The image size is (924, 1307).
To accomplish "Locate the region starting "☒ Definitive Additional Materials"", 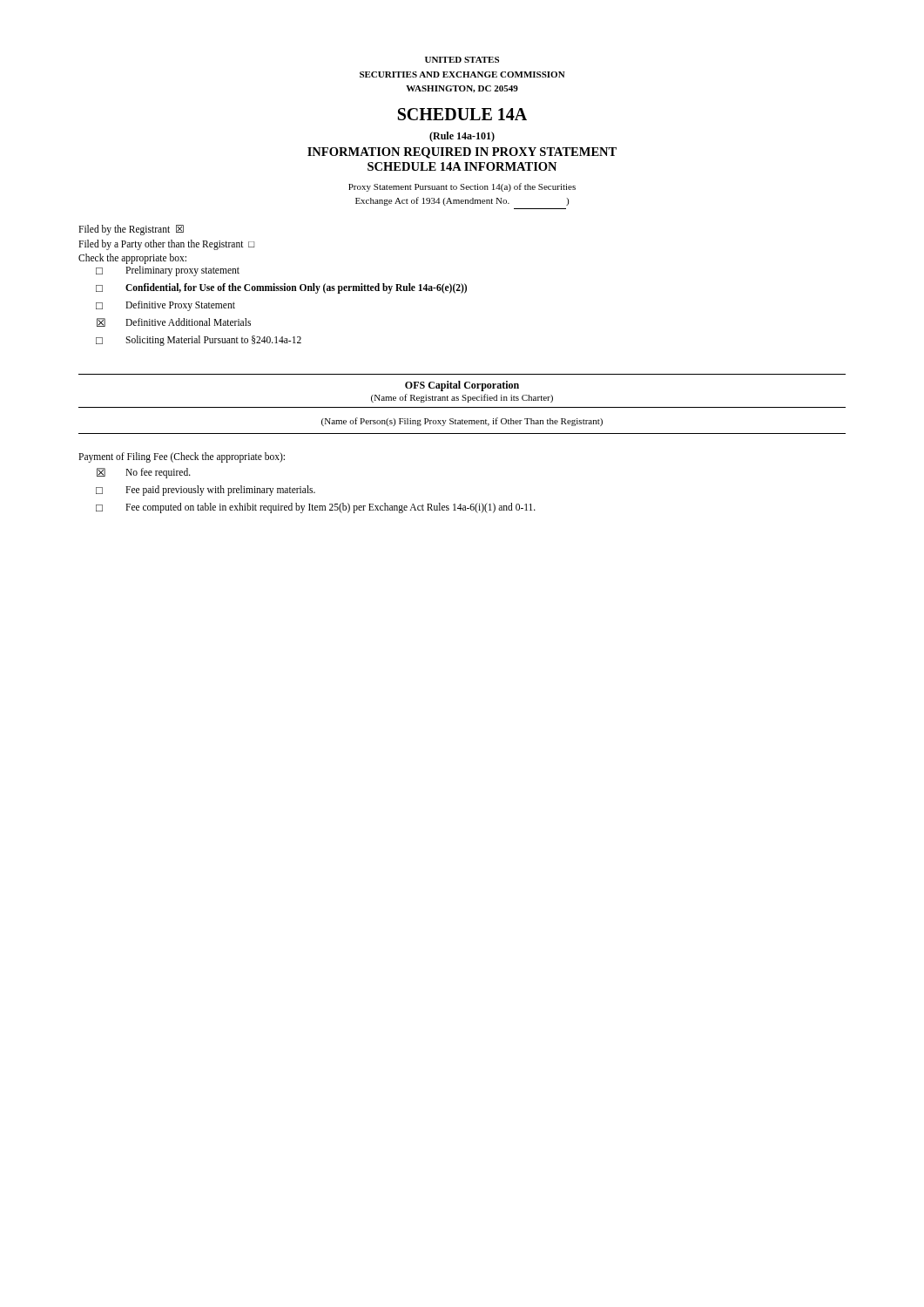I will coord(174,322).
